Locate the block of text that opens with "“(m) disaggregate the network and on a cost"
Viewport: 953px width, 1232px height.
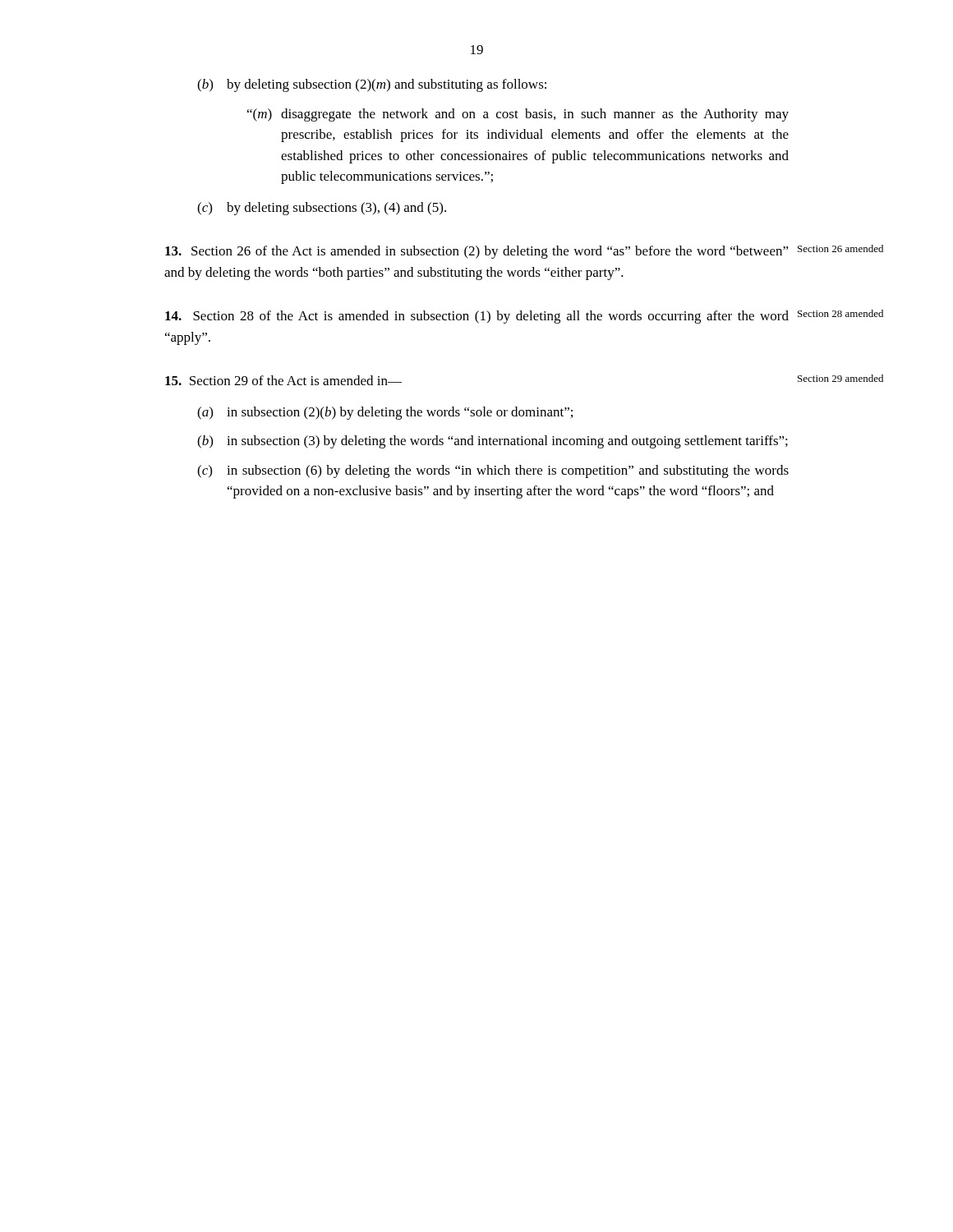[x=518, y=145]
